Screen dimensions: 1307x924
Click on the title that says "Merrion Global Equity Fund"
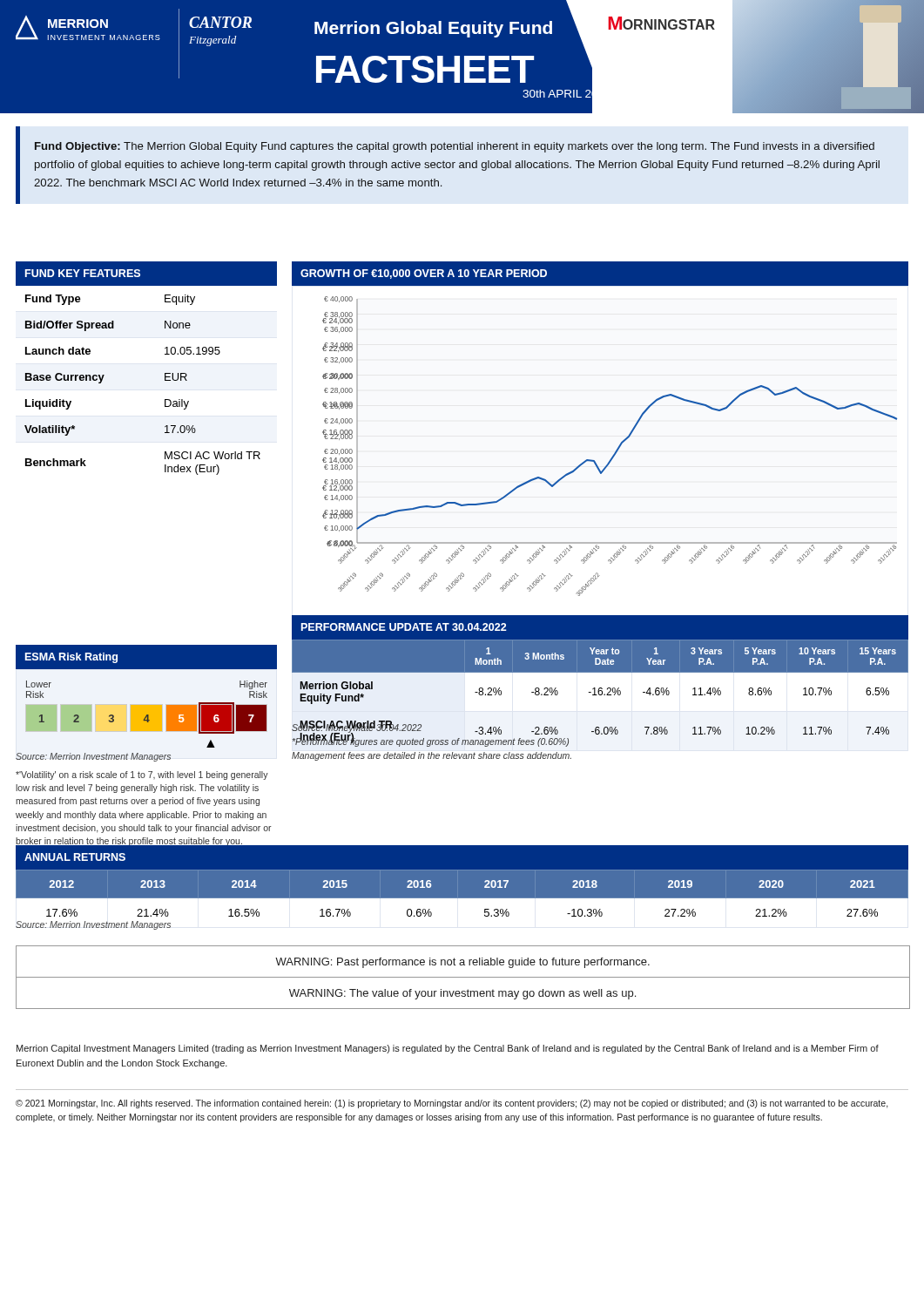click(433, 27)
